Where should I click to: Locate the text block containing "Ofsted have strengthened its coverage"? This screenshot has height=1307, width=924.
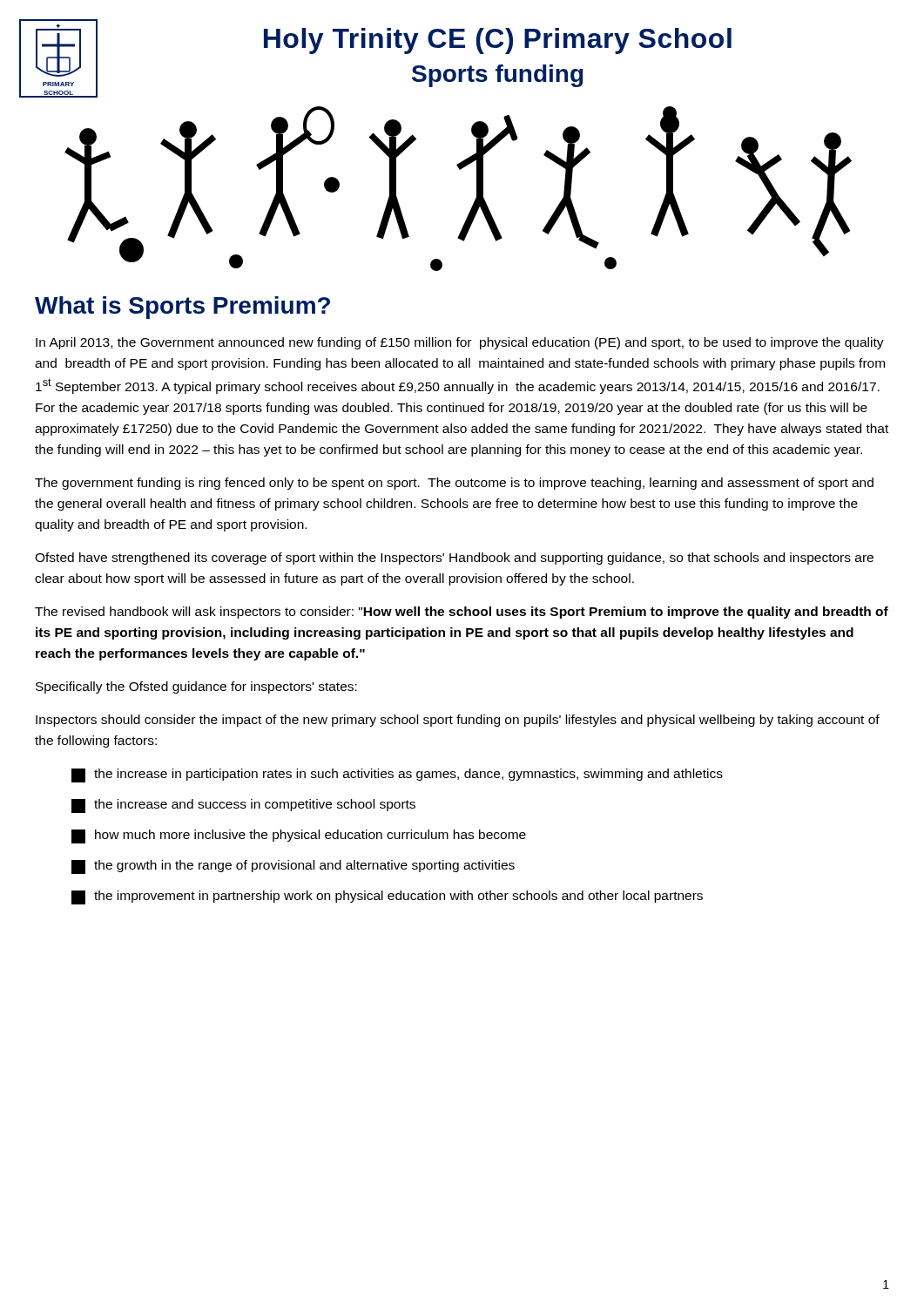click(x=454, y=568)
